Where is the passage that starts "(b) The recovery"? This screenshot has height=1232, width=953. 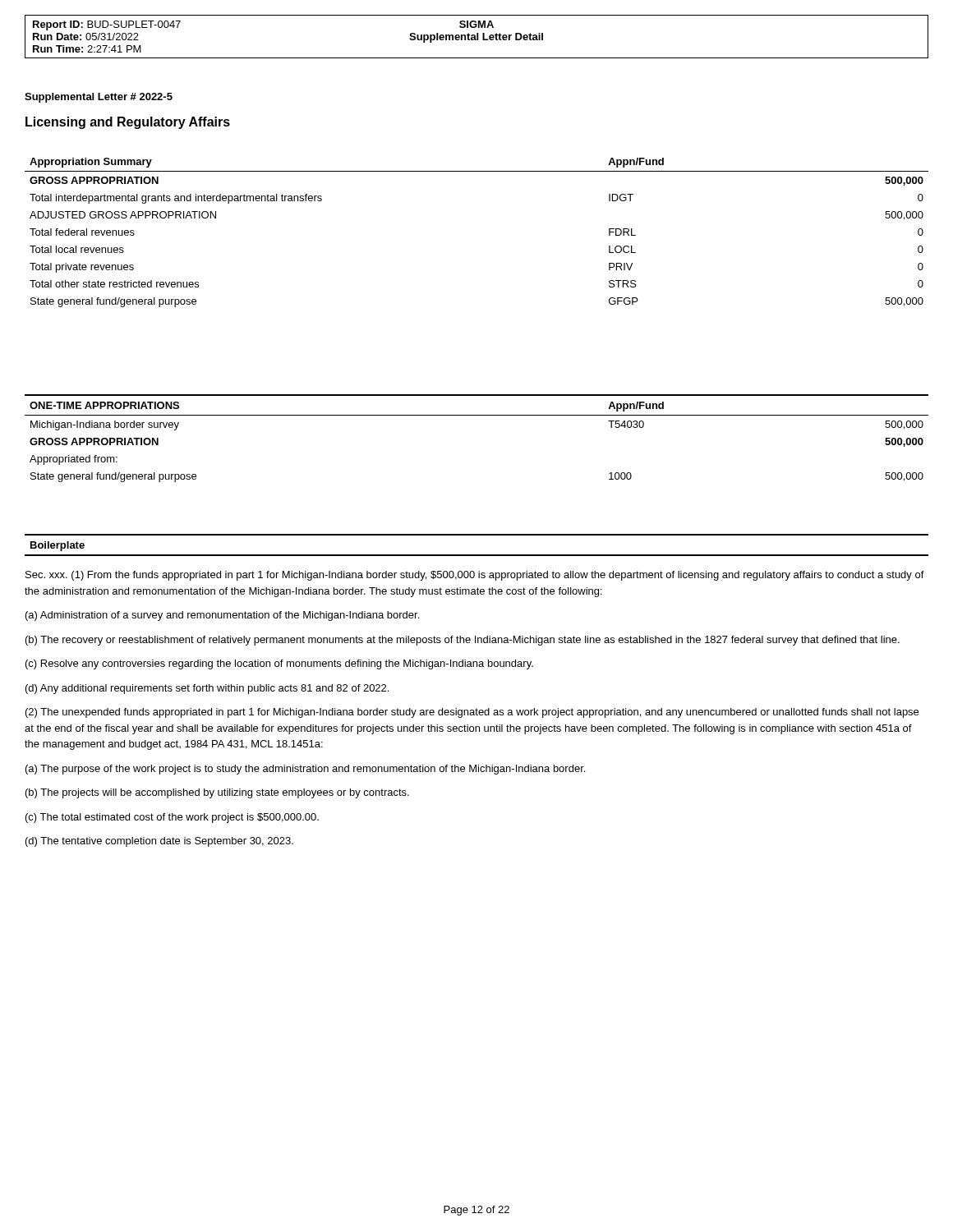pos(462,639)
